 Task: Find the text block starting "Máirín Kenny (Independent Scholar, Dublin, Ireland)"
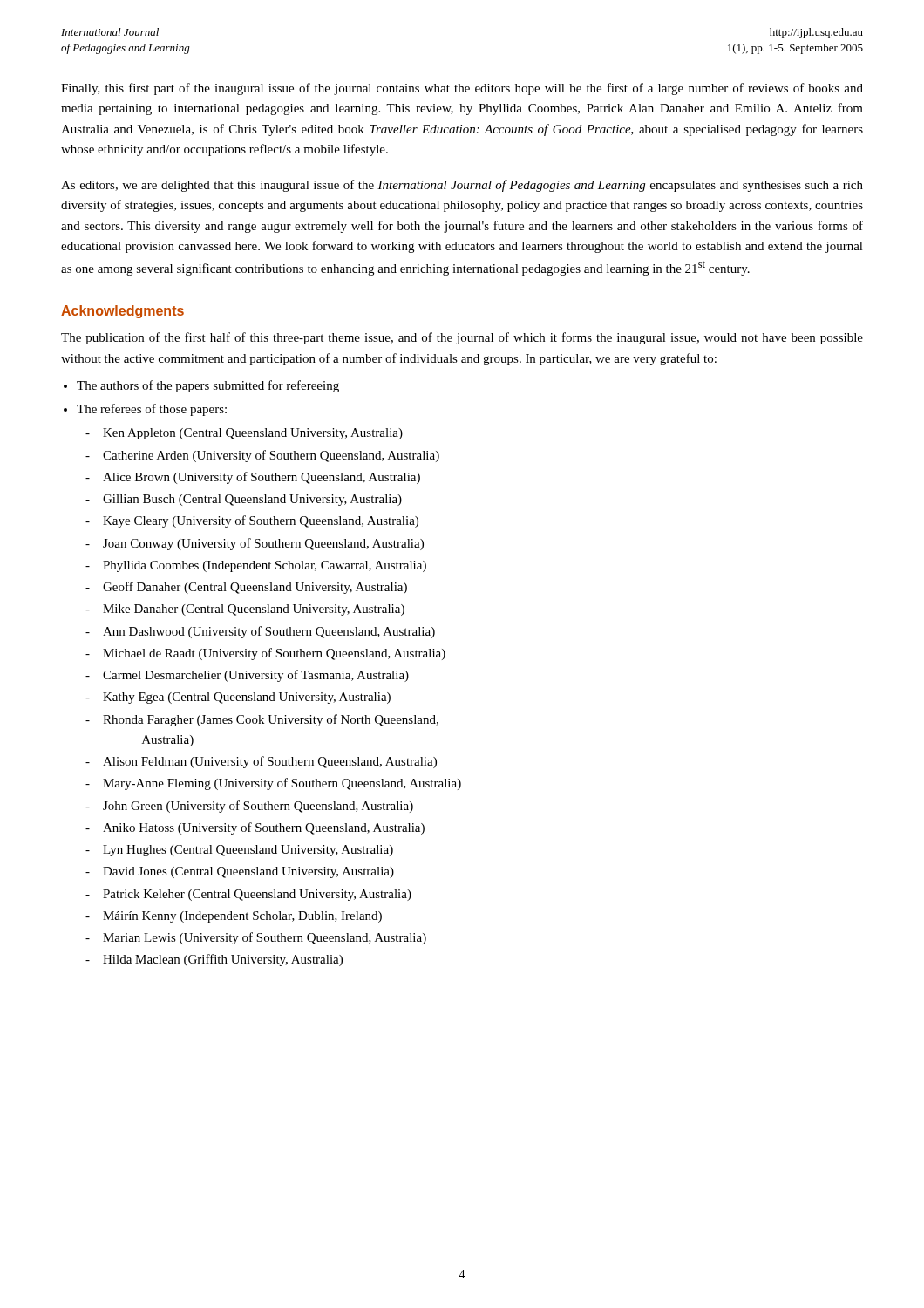(x=243, y=915)
